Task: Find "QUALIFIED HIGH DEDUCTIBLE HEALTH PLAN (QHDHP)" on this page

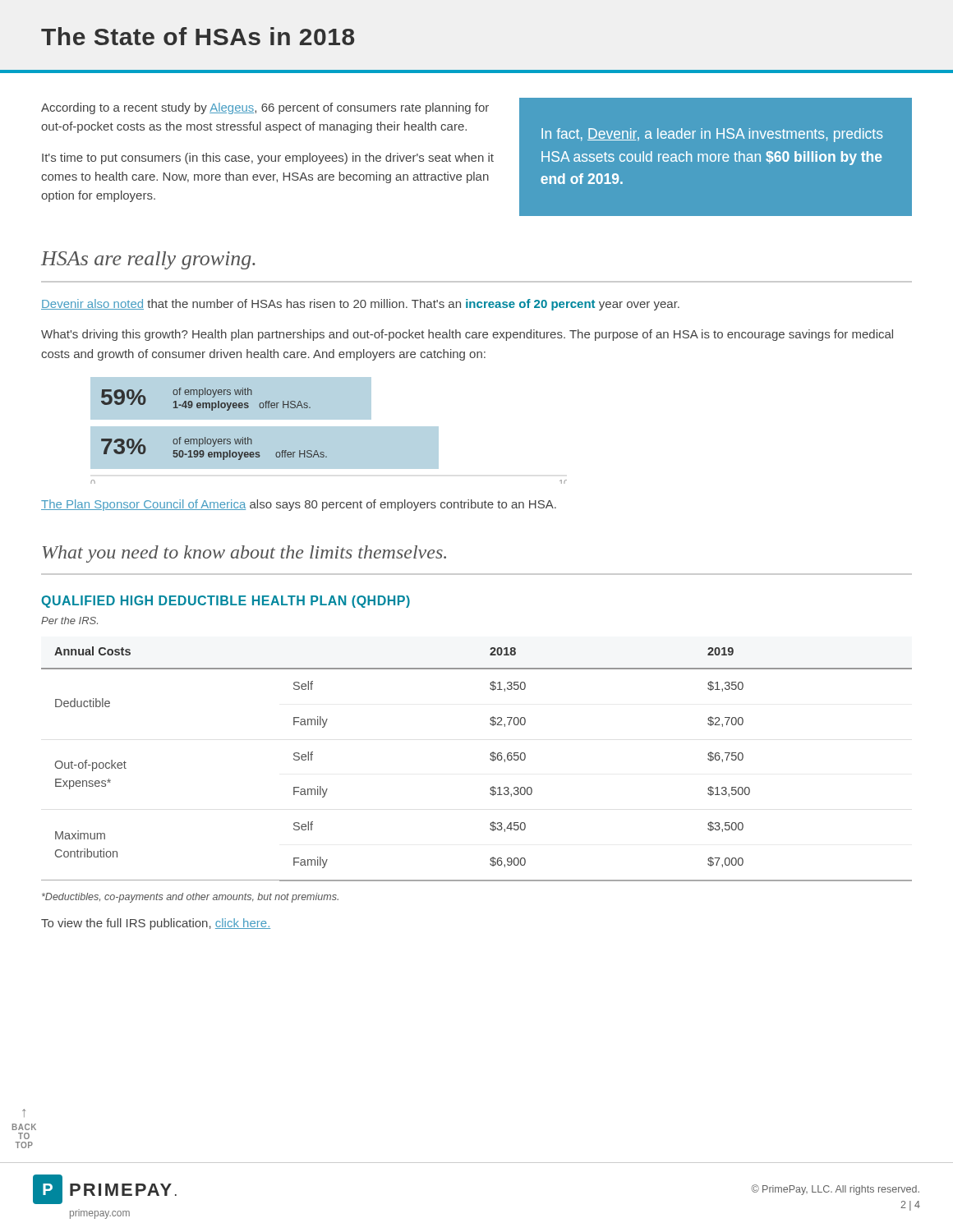Action: [x=226, y=601]
